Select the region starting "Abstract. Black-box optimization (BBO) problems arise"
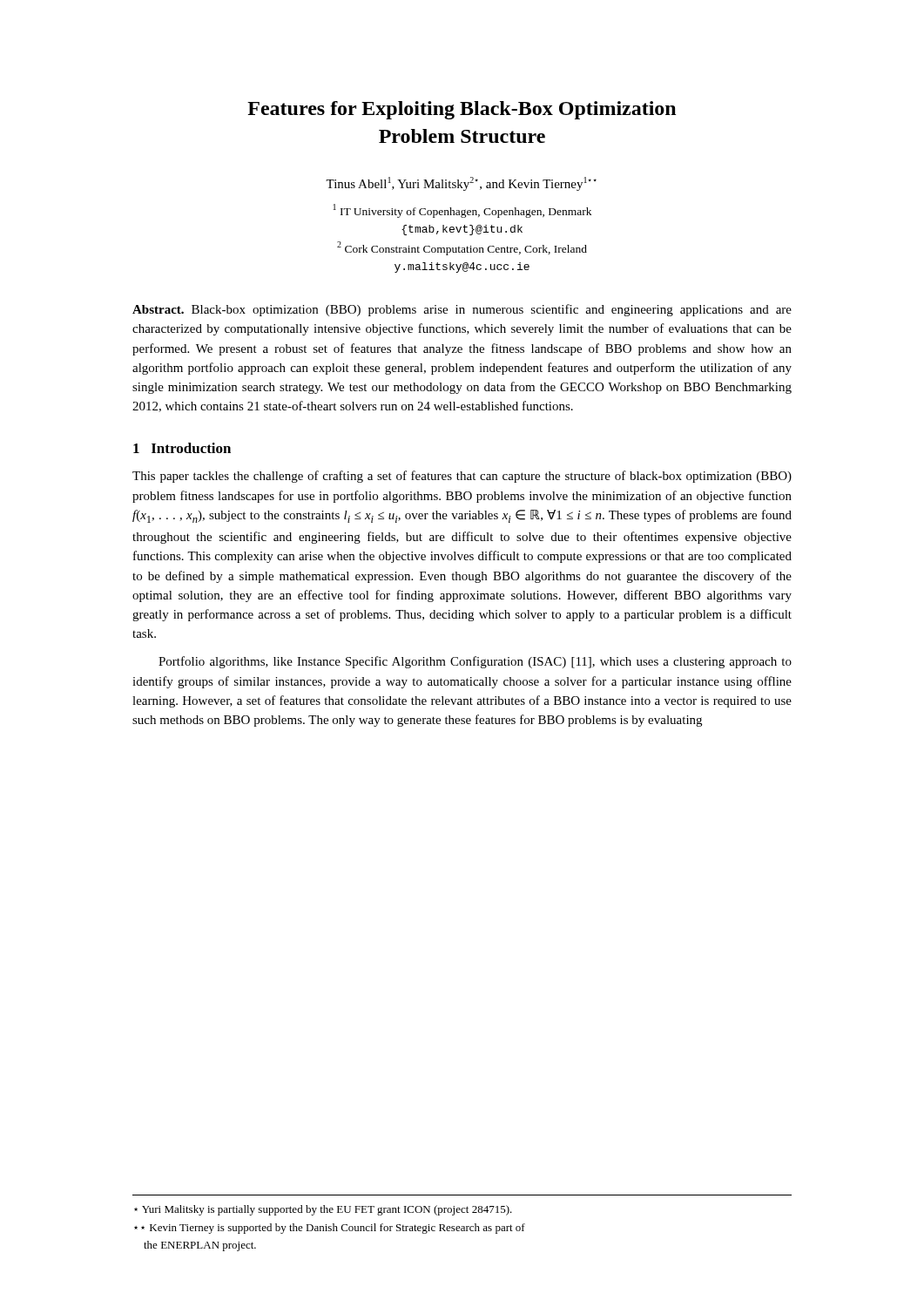Screen dimensions: 1307x924 coord(462,358)
